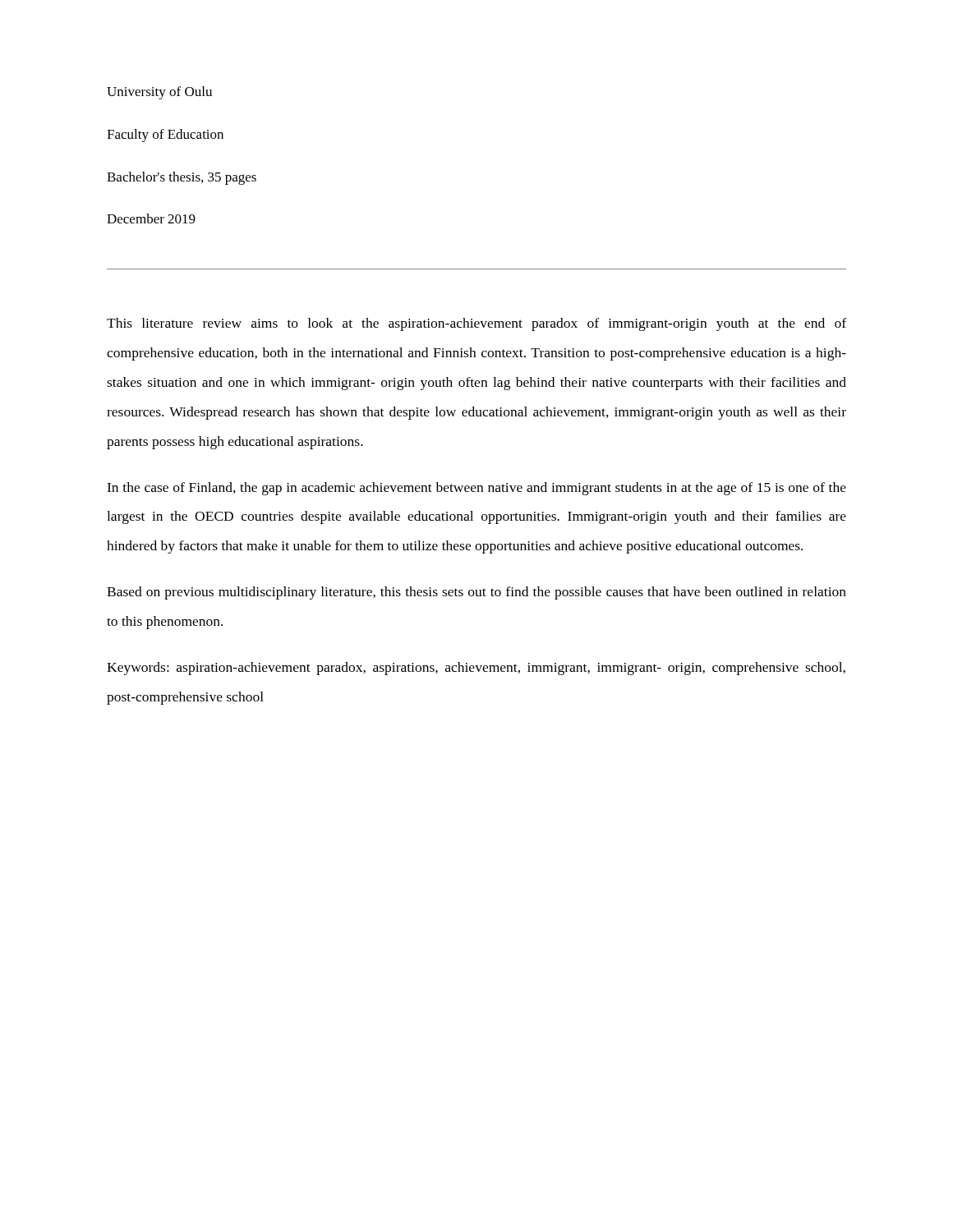Find the block on this page that starts "Keywords: aspiration-achievement paradox, aspirations, achievement, immigrant,"
This screenshot has height=1232, width=953.
pos(476,682)
